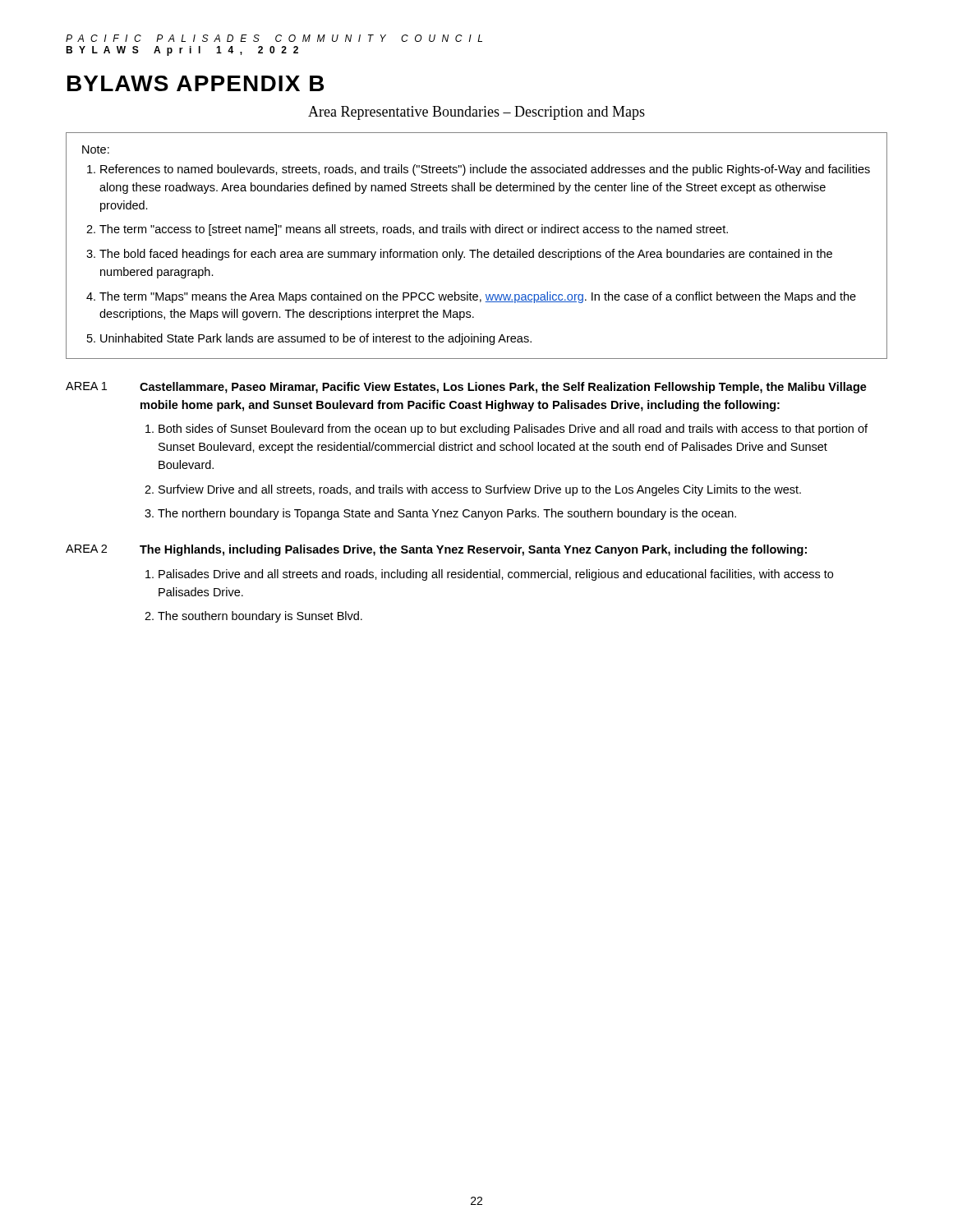Click on the text block starting "Surfview Drive and all streets,"
This screenshot has width=953, height=1232.
click(480, 489)
